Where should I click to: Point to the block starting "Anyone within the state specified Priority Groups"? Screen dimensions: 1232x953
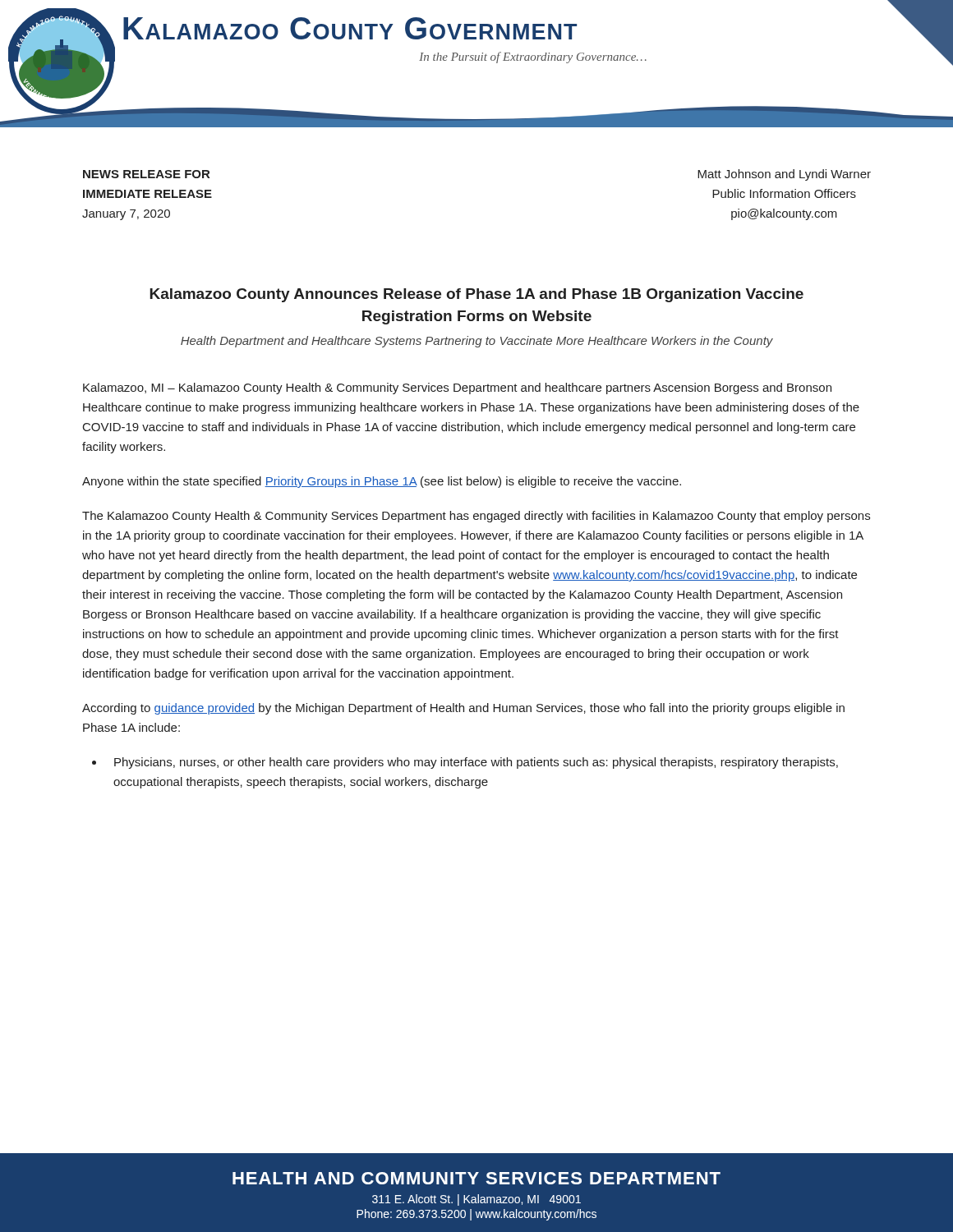point(382,481)
